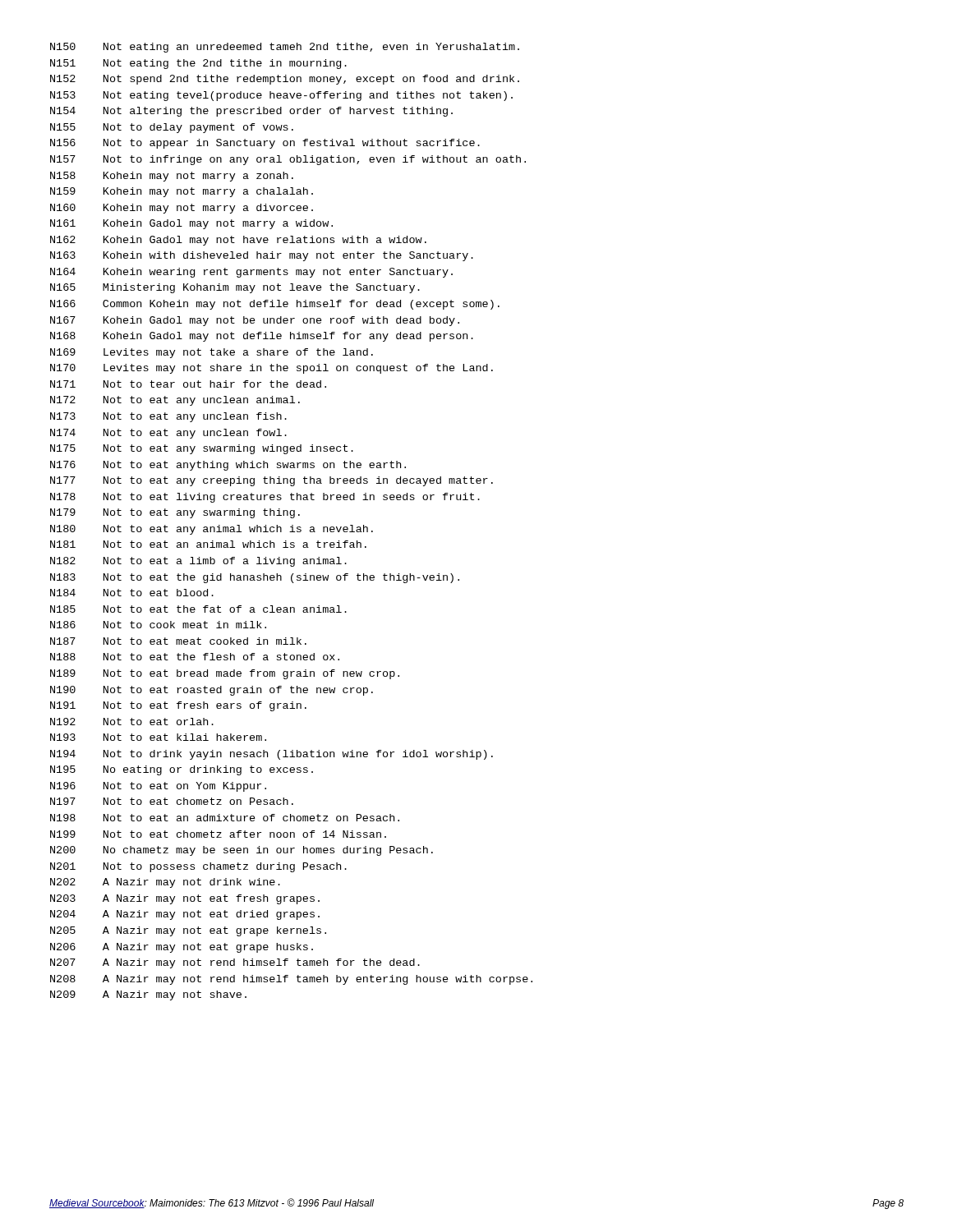Click the passage that begins "N186 Not to"
Screen dimensions: 1232x953
point(159,626)
